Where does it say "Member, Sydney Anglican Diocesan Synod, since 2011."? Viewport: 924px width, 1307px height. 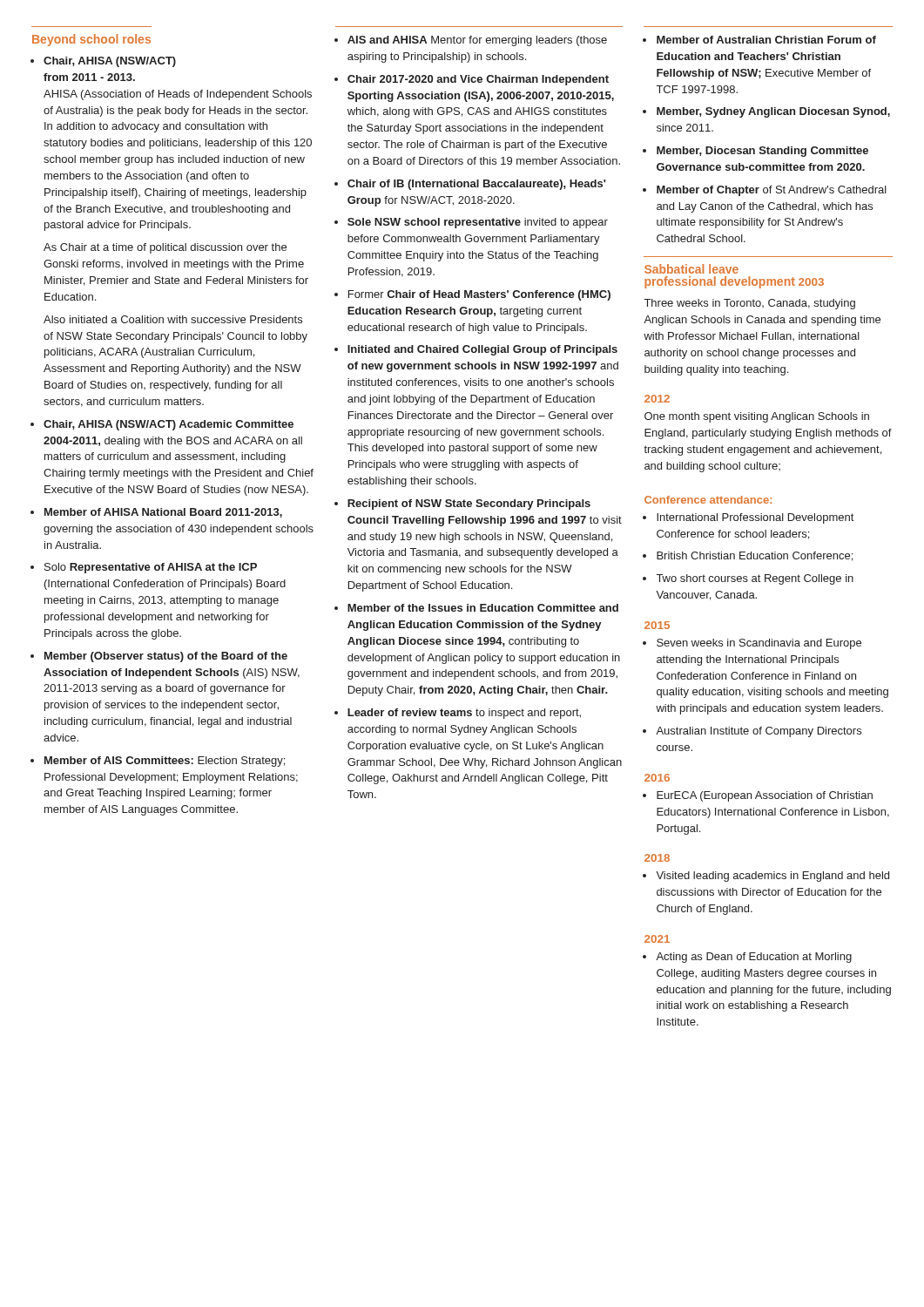pos(773,120)
